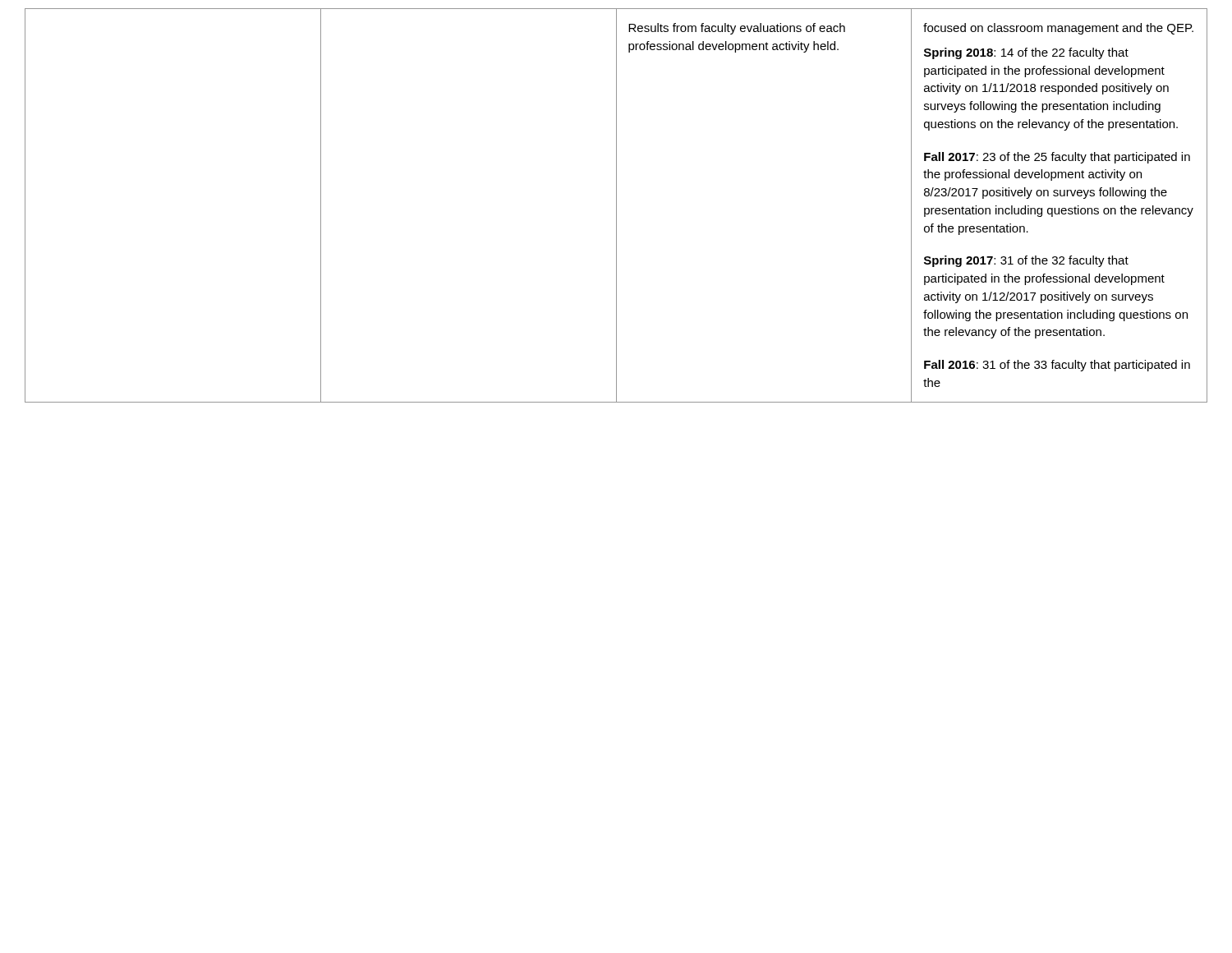1232x953 pixels.
Task: Click on the table containing "Results from faculty evaluations of"
Action: [616, 205]
